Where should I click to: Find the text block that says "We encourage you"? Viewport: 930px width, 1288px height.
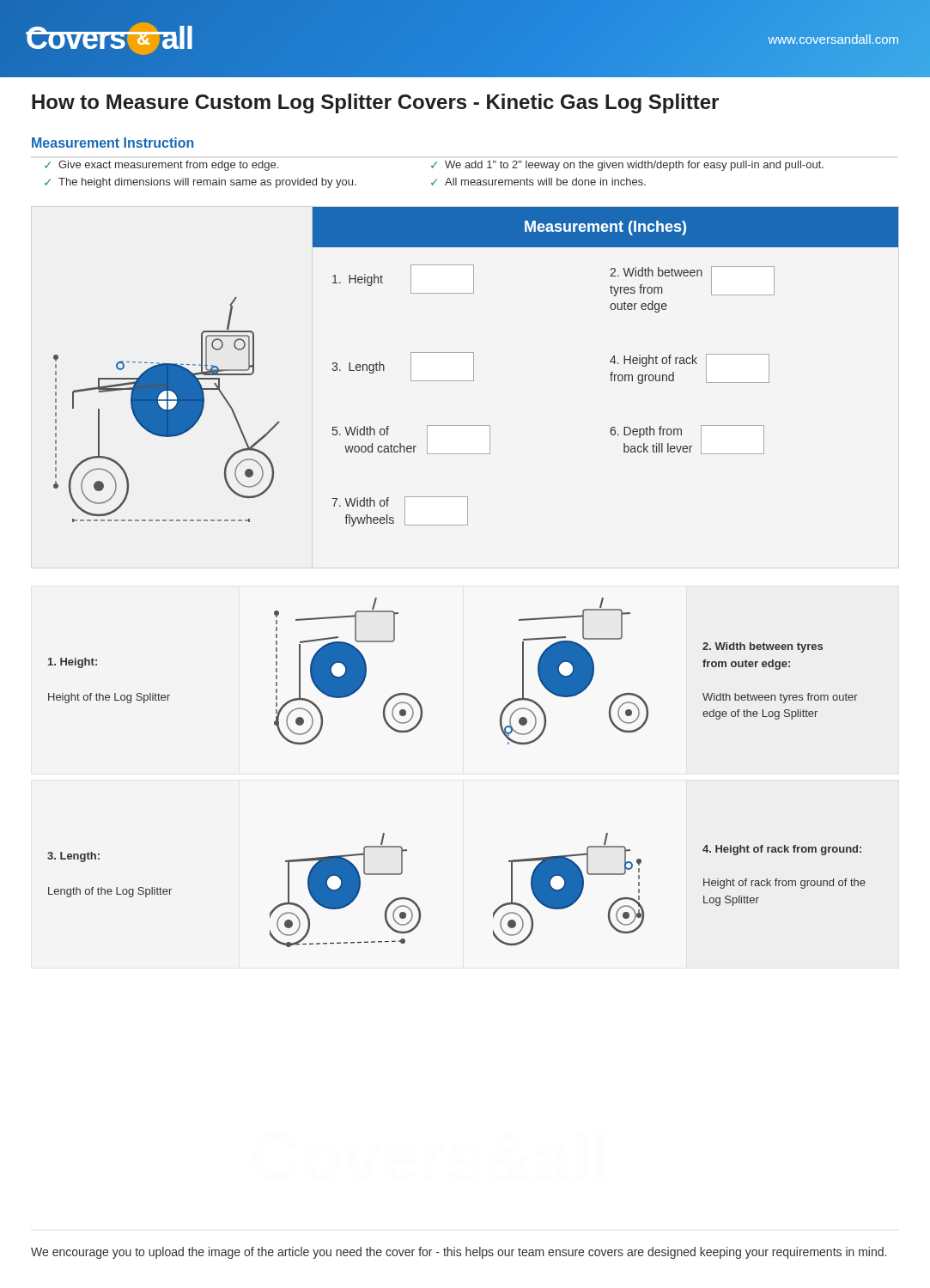pos(459,1252)
